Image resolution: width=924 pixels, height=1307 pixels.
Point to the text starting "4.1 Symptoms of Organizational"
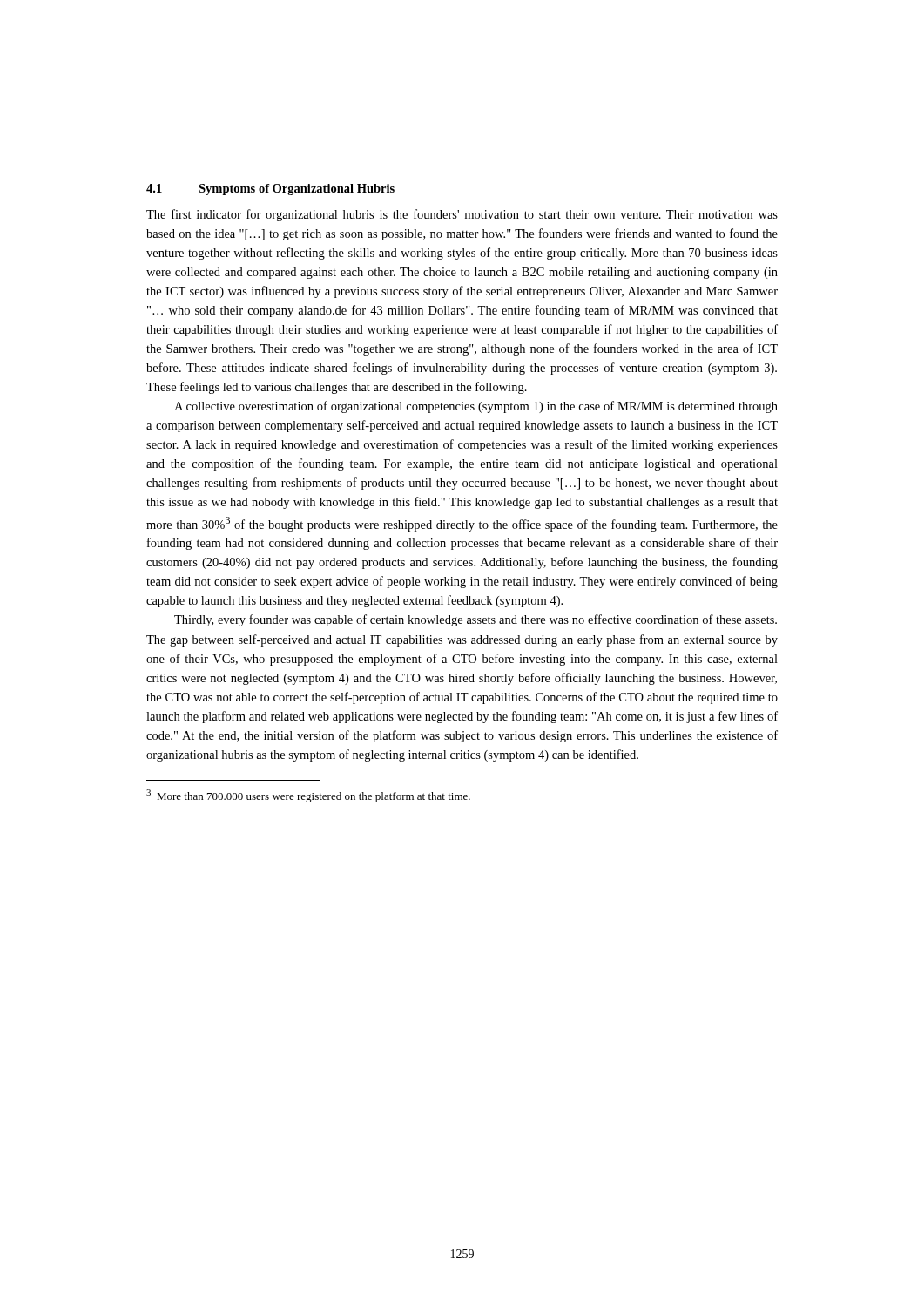[x=270, y=189]
